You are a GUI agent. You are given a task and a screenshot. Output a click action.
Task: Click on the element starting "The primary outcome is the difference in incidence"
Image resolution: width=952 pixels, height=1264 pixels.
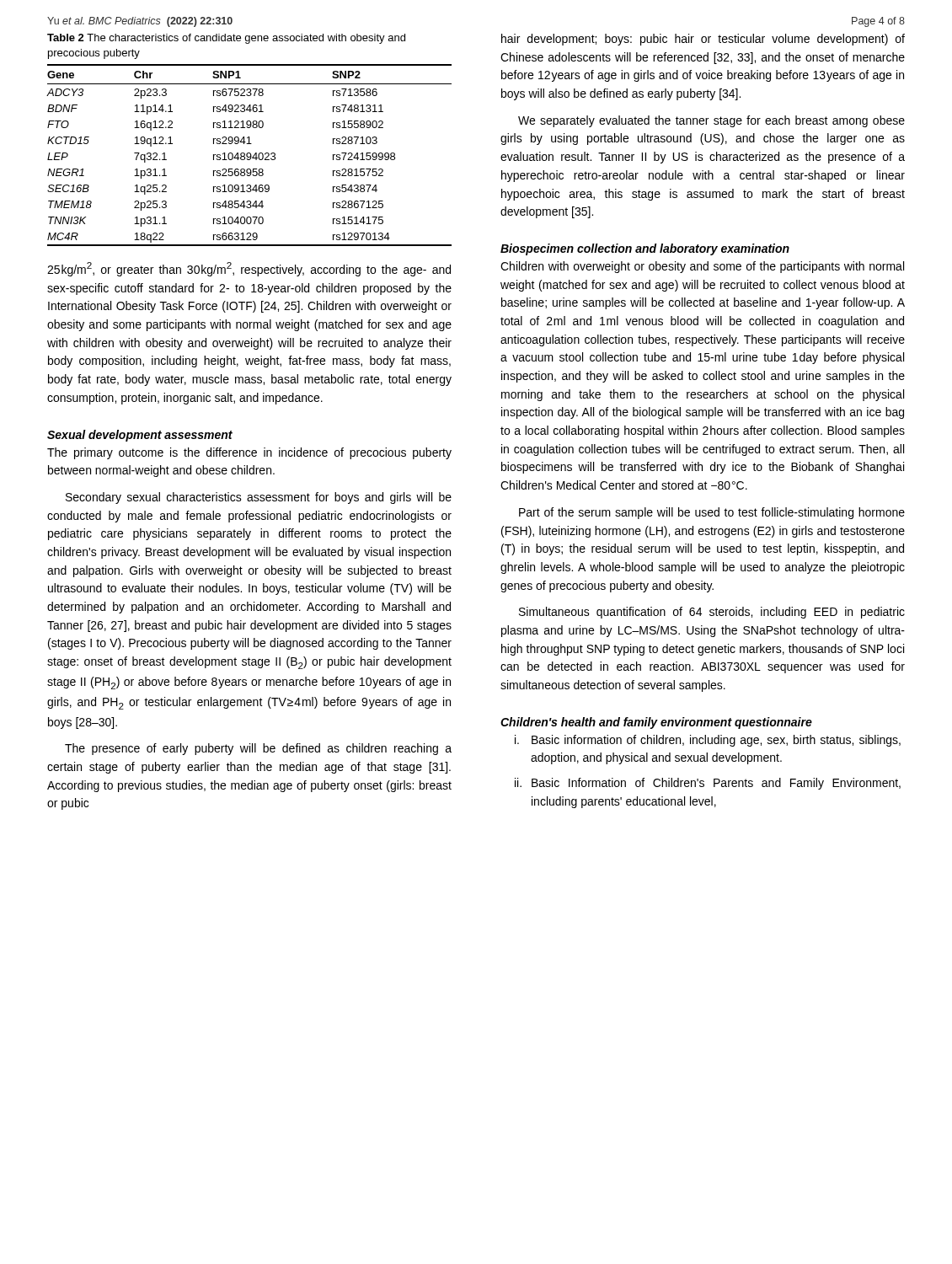249,628
